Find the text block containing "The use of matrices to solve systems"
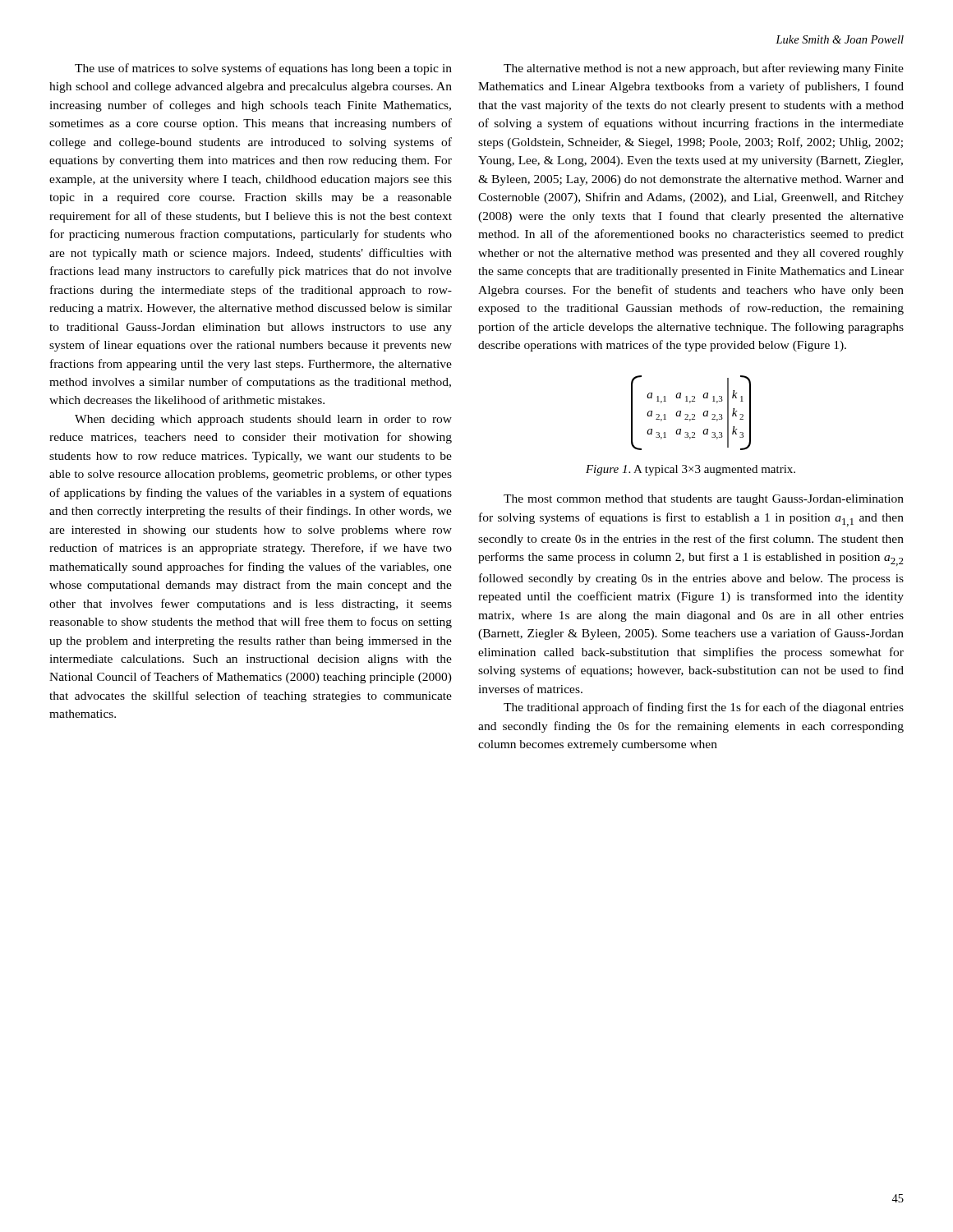Screen dimensions: 1232x953 [x=251, y=391]
